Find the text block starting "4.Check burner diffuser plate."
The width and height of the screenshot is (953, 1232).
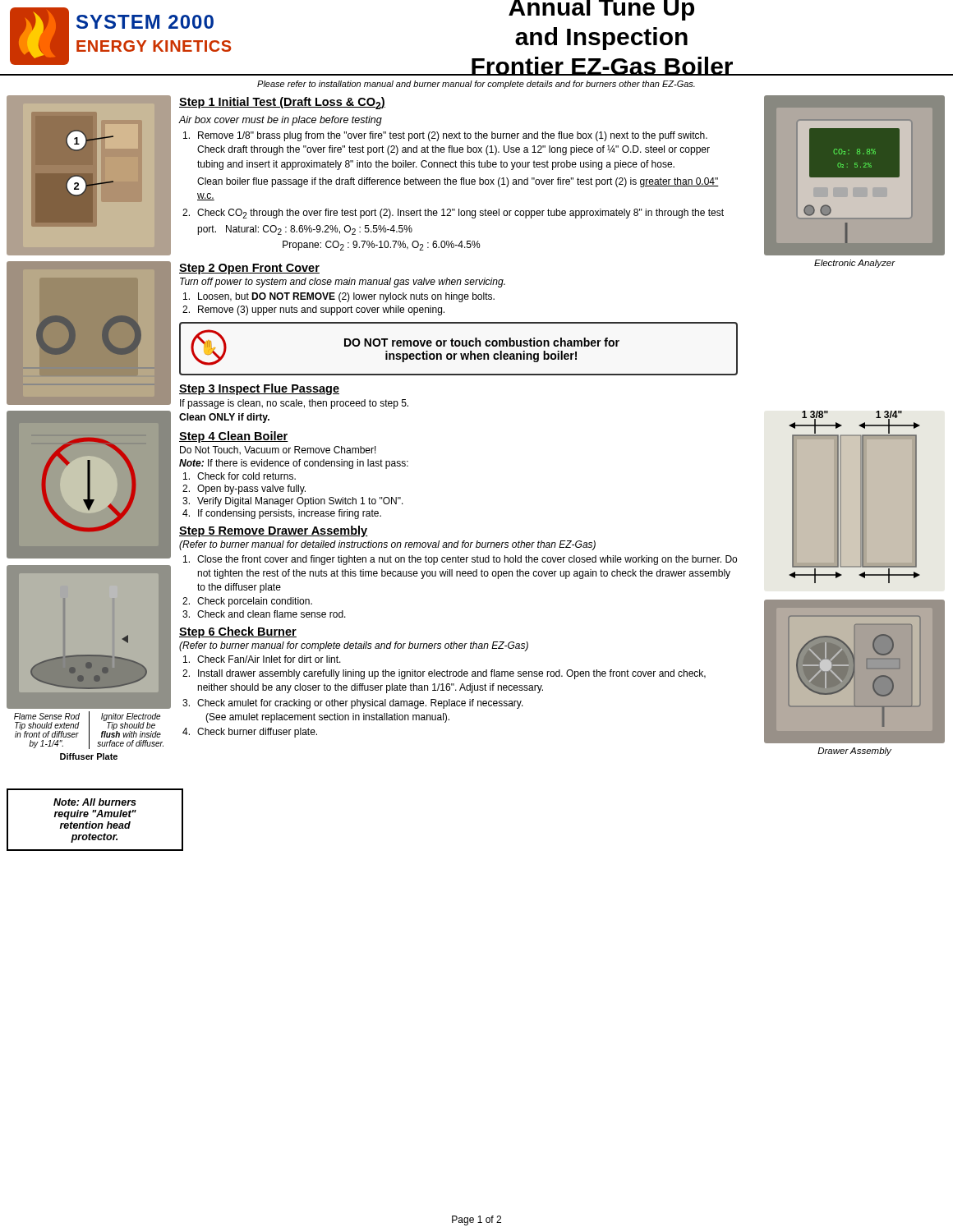[x=250, y=731]
